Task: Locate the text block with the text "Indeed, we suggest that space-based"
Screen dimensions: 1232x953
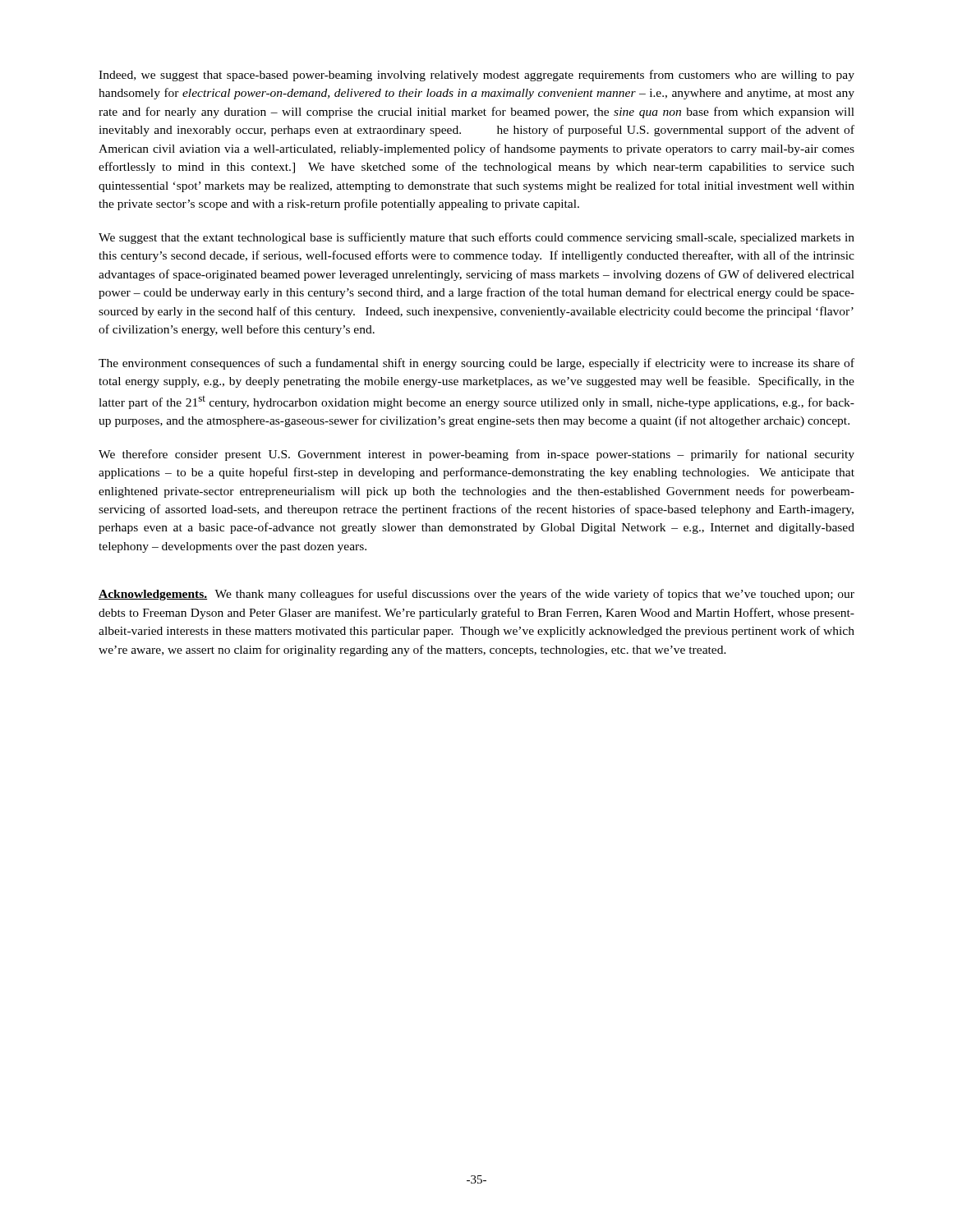Action: coord(476,139)
